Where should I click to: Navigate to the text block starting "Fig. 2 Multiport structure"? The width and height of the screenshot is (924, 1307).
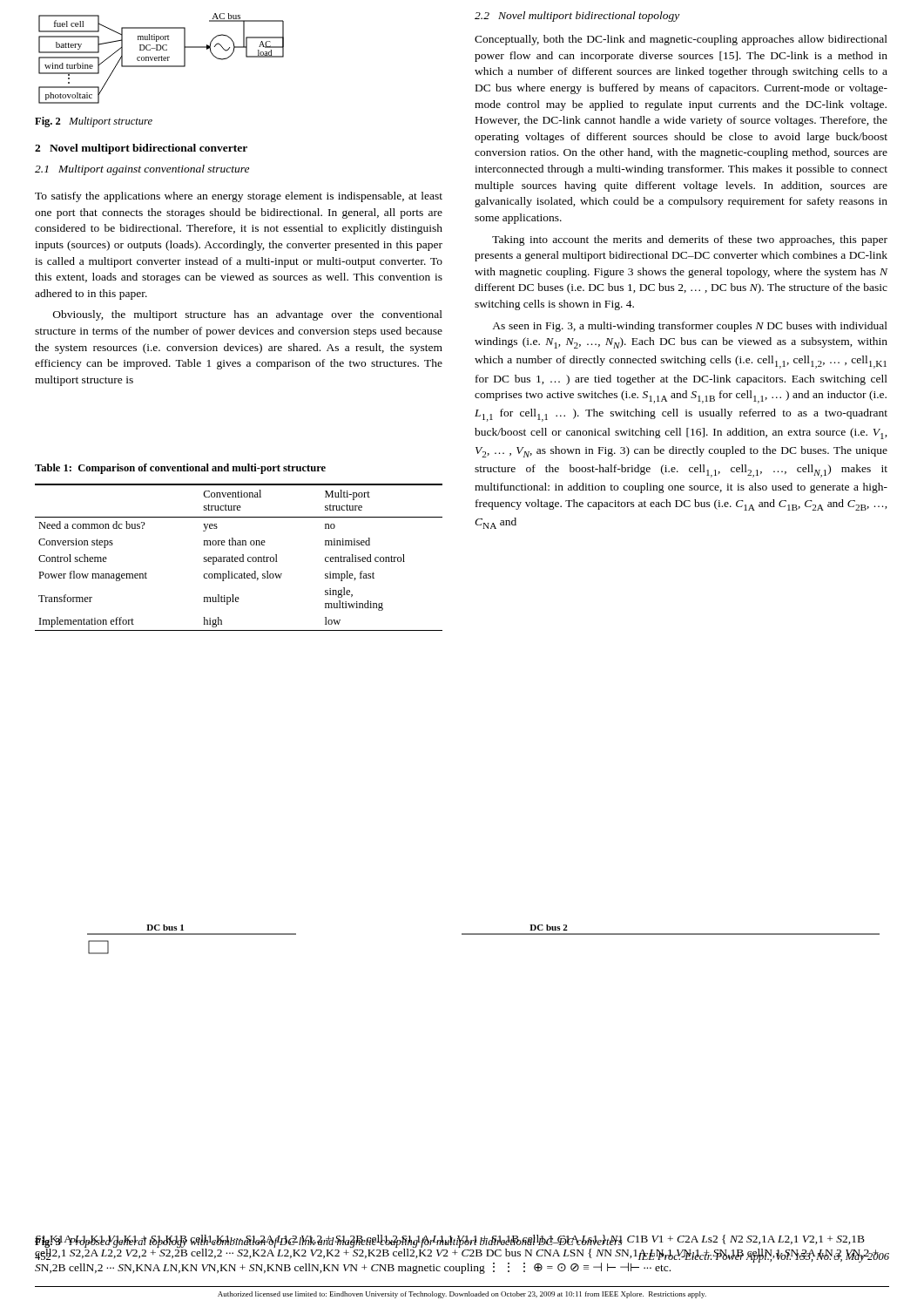point(94,121)
